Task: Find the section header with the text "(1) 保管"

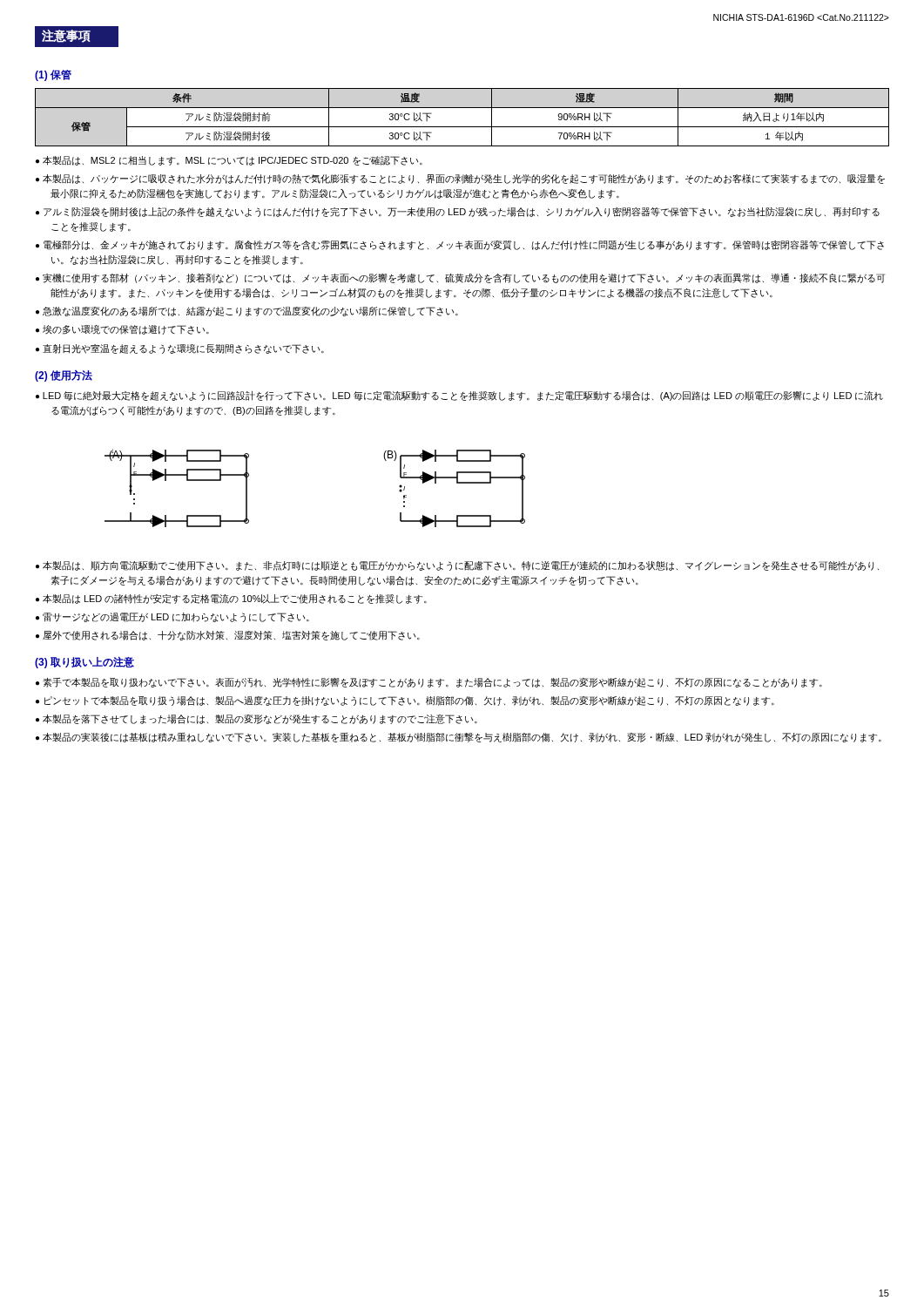Action: click(x=53, y=75)
